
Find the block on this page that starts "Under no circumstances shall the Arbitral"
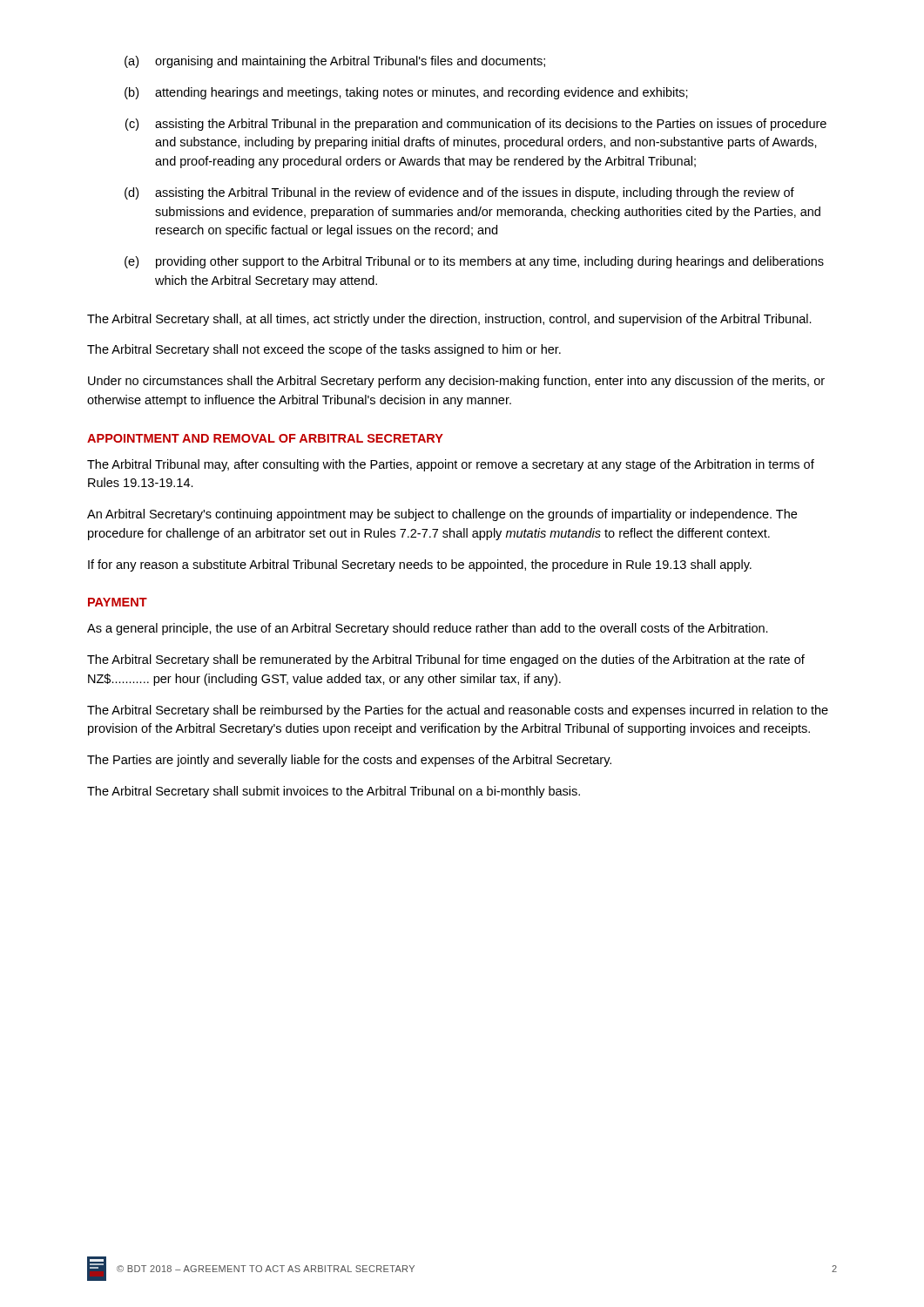click(456, 390)
